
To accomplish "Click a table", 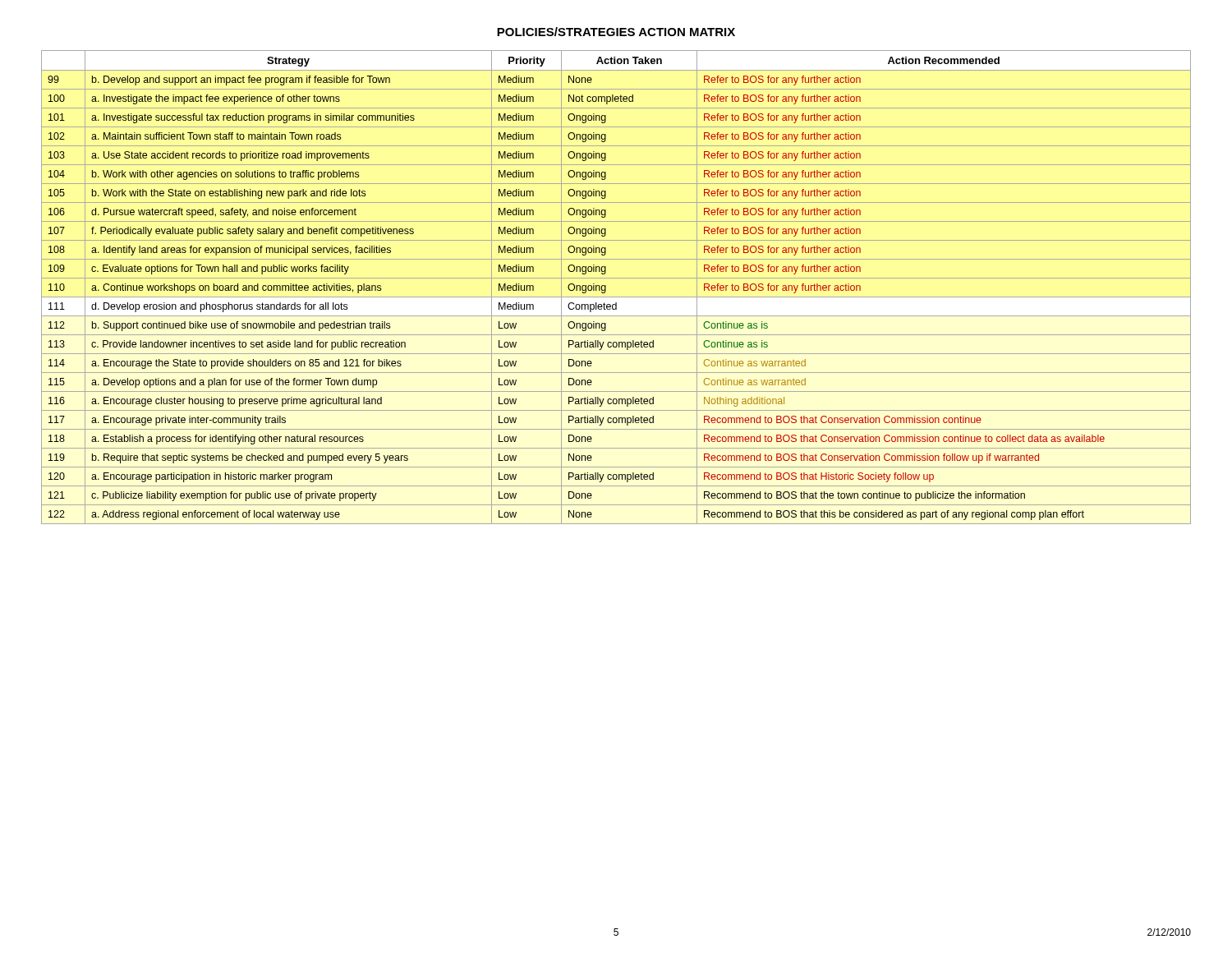I will point(616,287).
